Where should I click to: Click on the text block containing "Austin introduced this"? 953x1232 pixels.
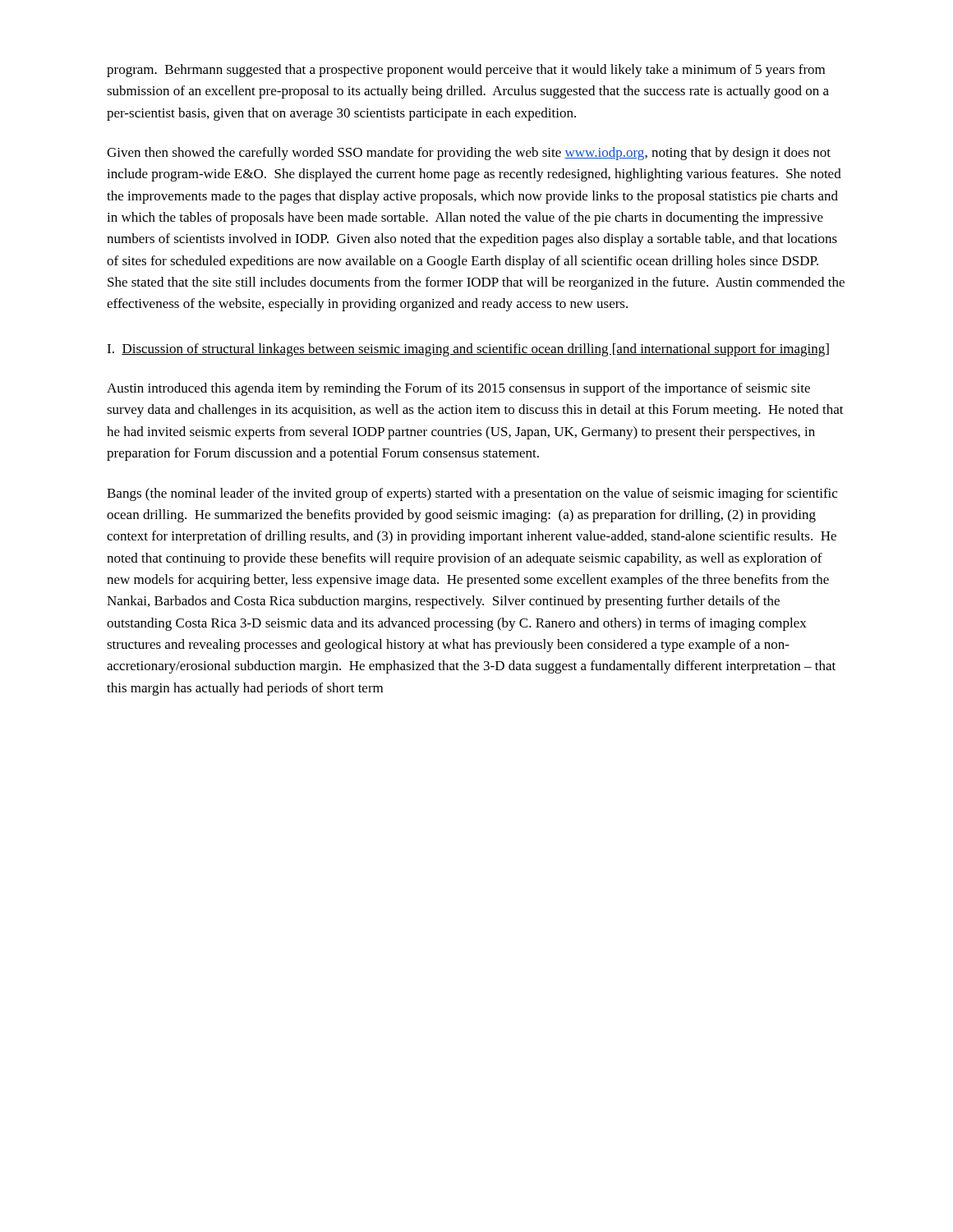pyautogui.click(x=475, y=421)
